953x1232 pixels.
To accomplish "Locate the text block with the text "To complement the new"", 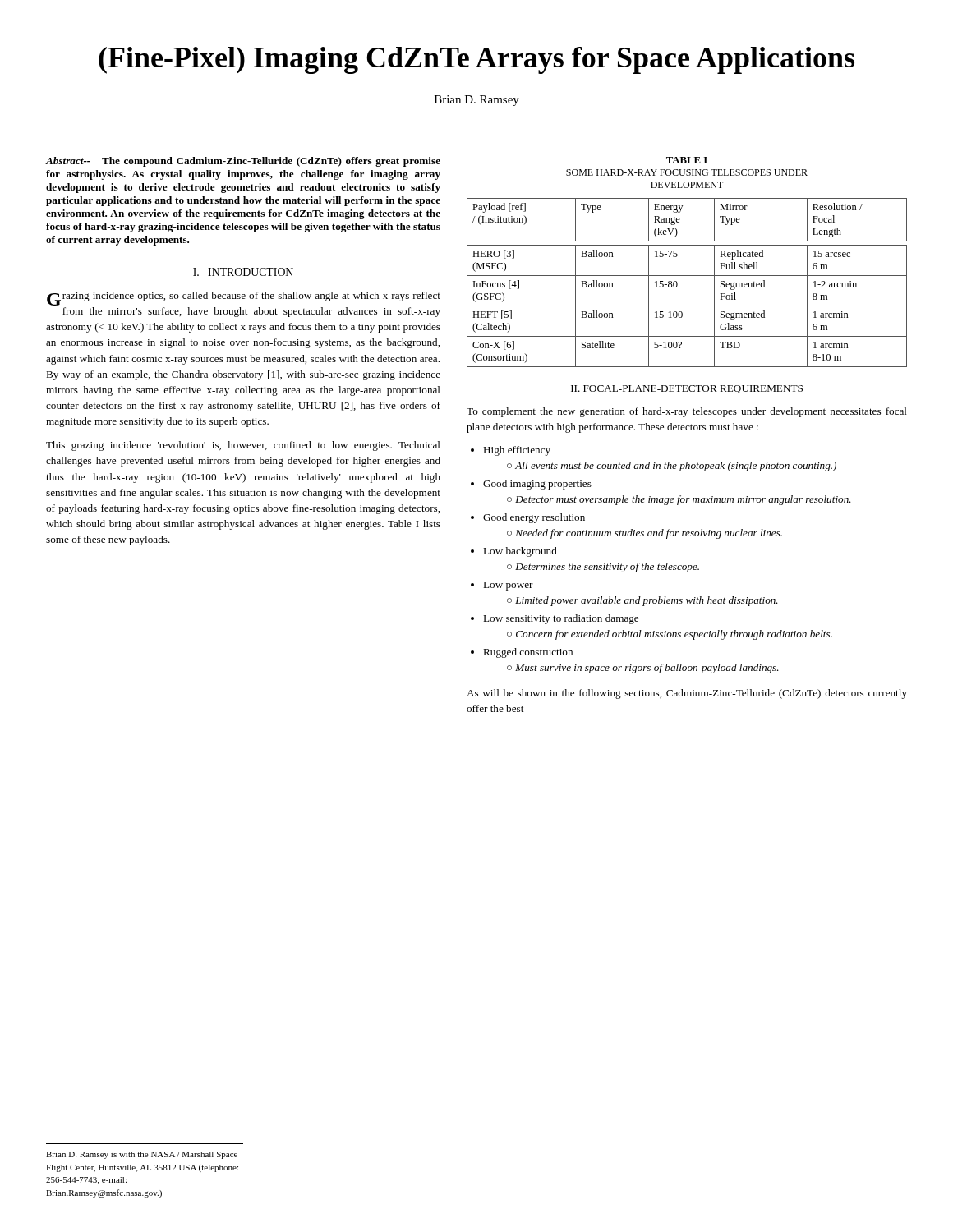I will tap(687, 419).
